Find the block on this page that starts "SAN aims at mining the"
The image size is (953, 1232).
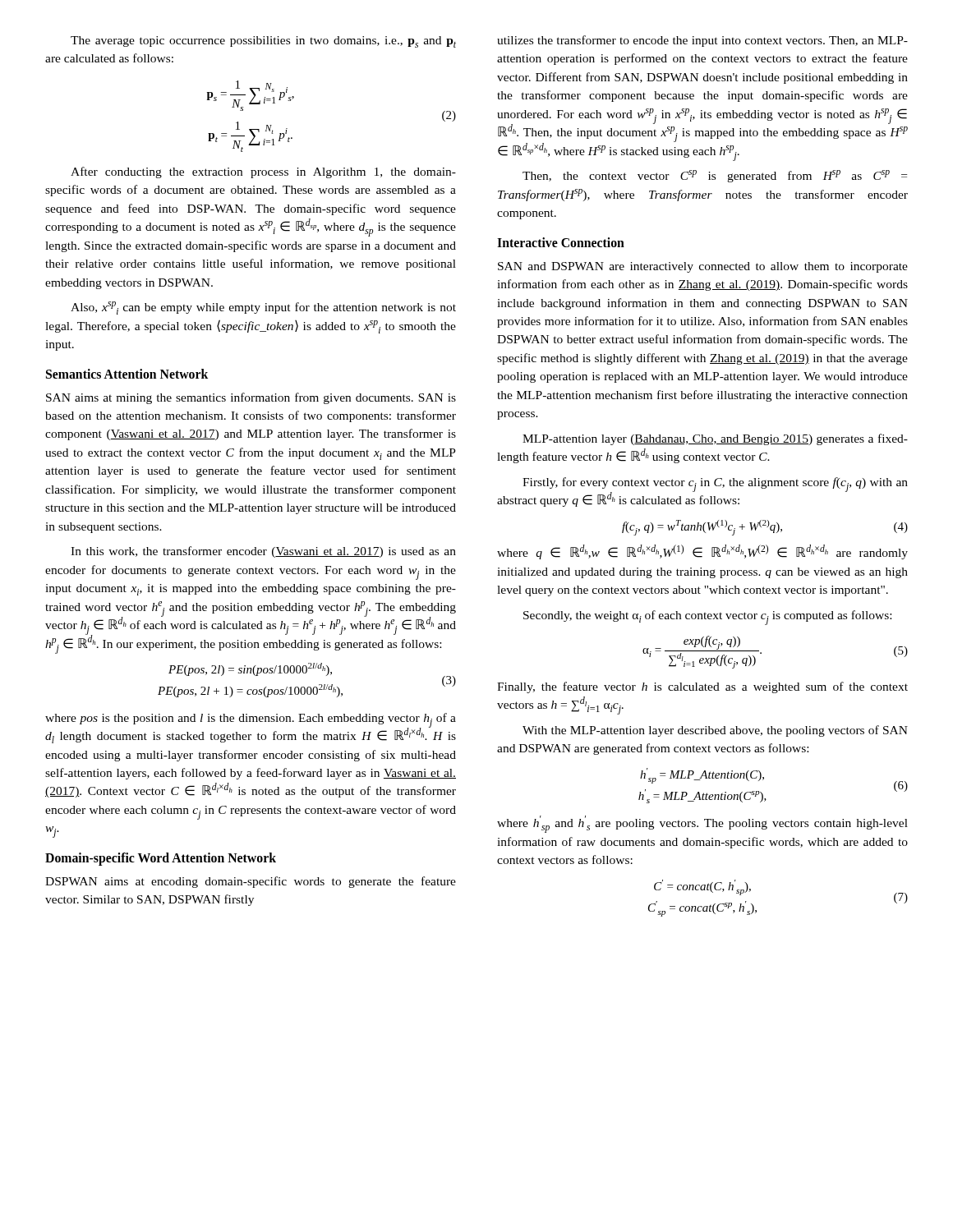[251, 521]
